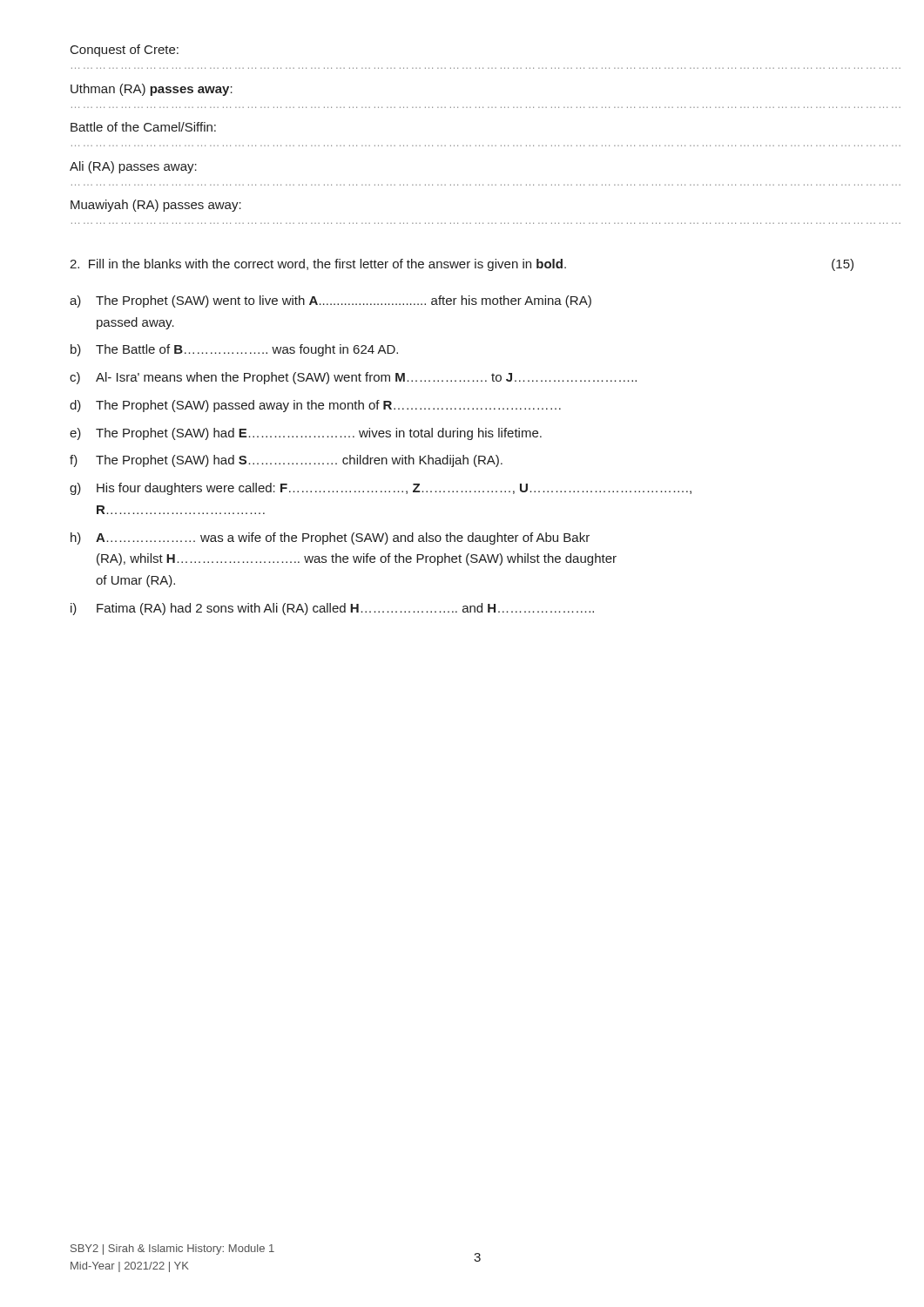Image resolution: width=924 pixels, height=1307 pixels.
Task: Locate the block of text that opens with "a) The Prophet (SAW) went to"
Action: 462,312
